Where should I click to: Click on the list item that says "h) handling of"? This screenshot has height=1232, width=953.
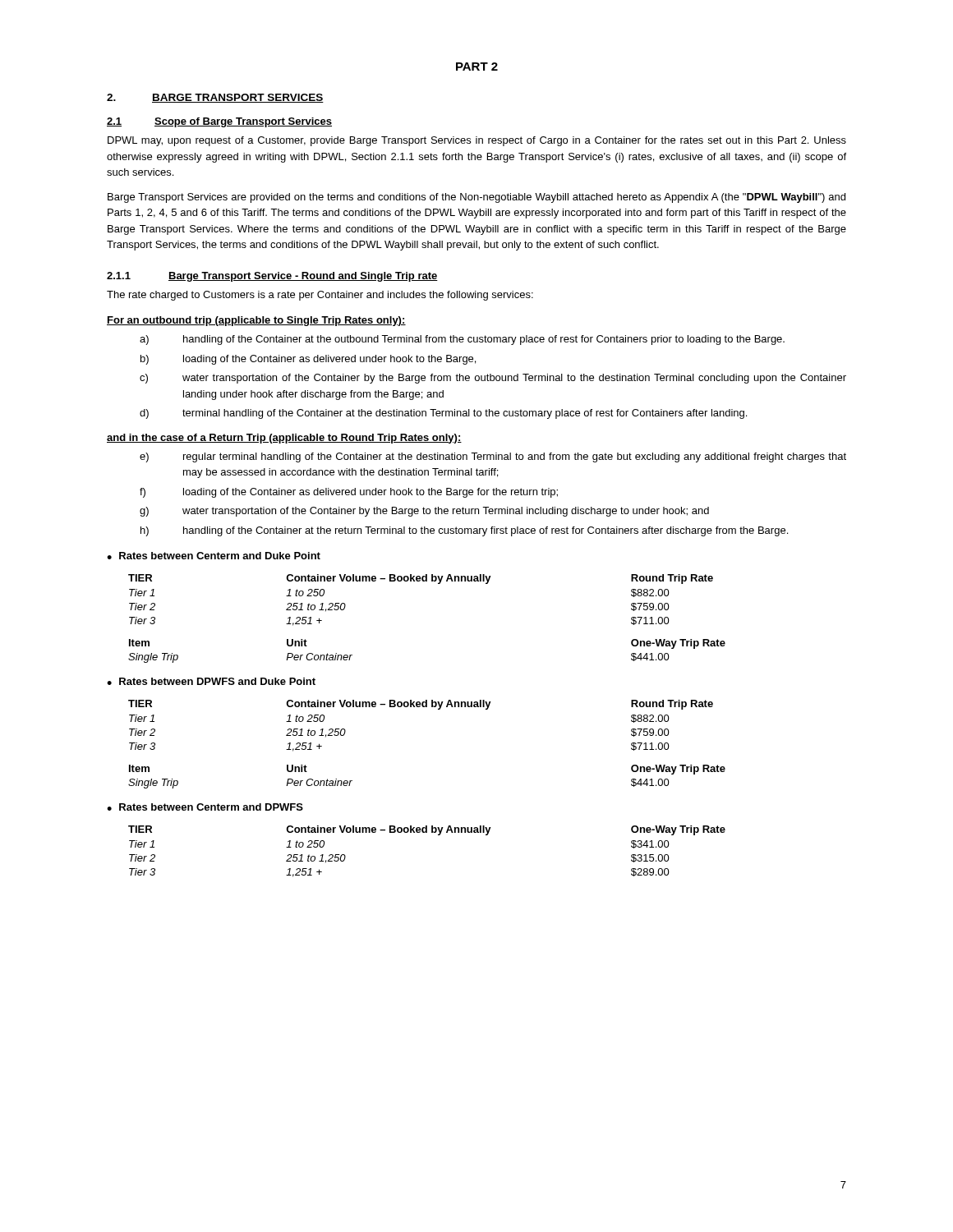[x=476, y=530]
